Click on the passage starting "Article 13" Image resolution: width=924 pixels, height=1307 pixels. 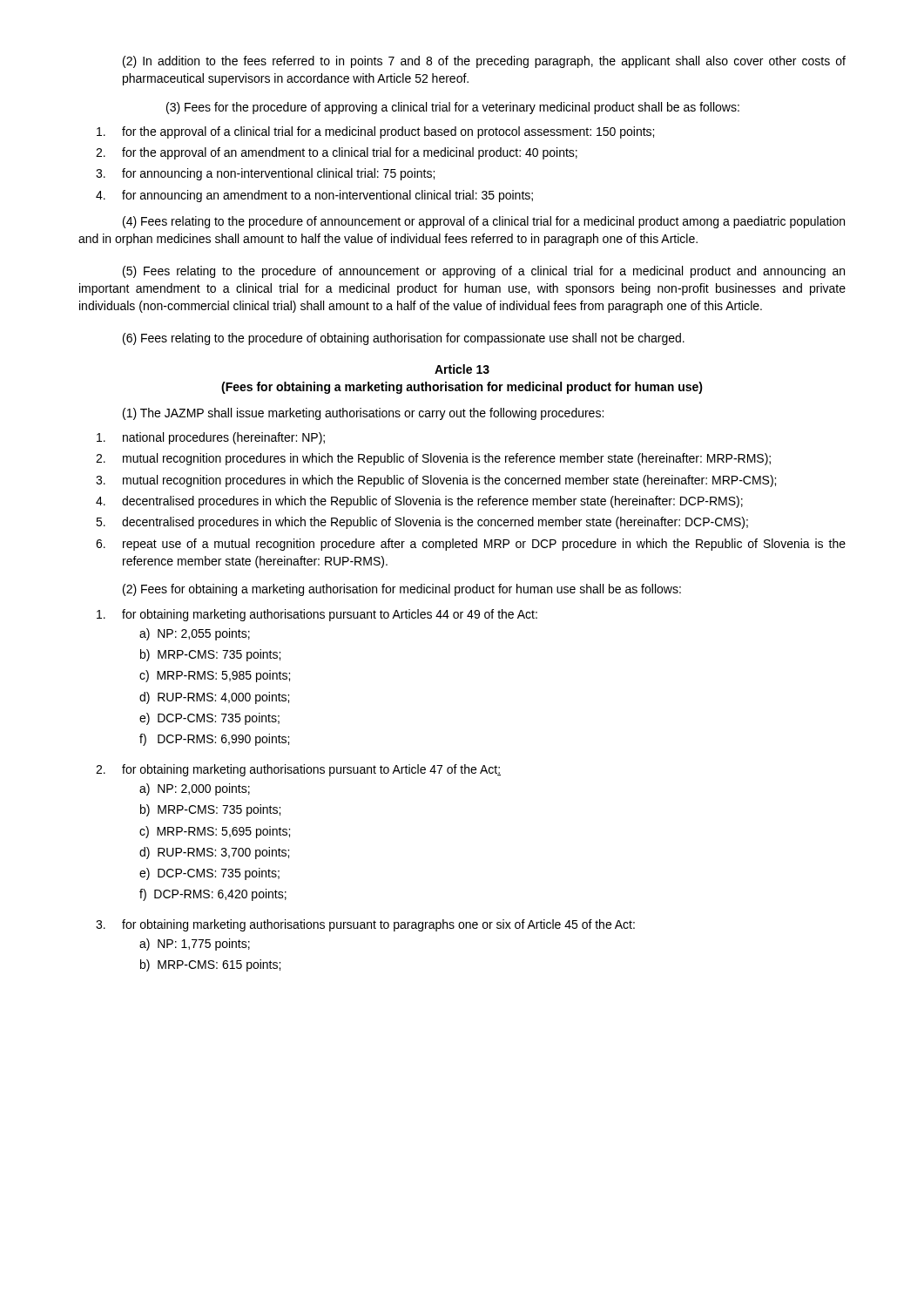[462, 369]
